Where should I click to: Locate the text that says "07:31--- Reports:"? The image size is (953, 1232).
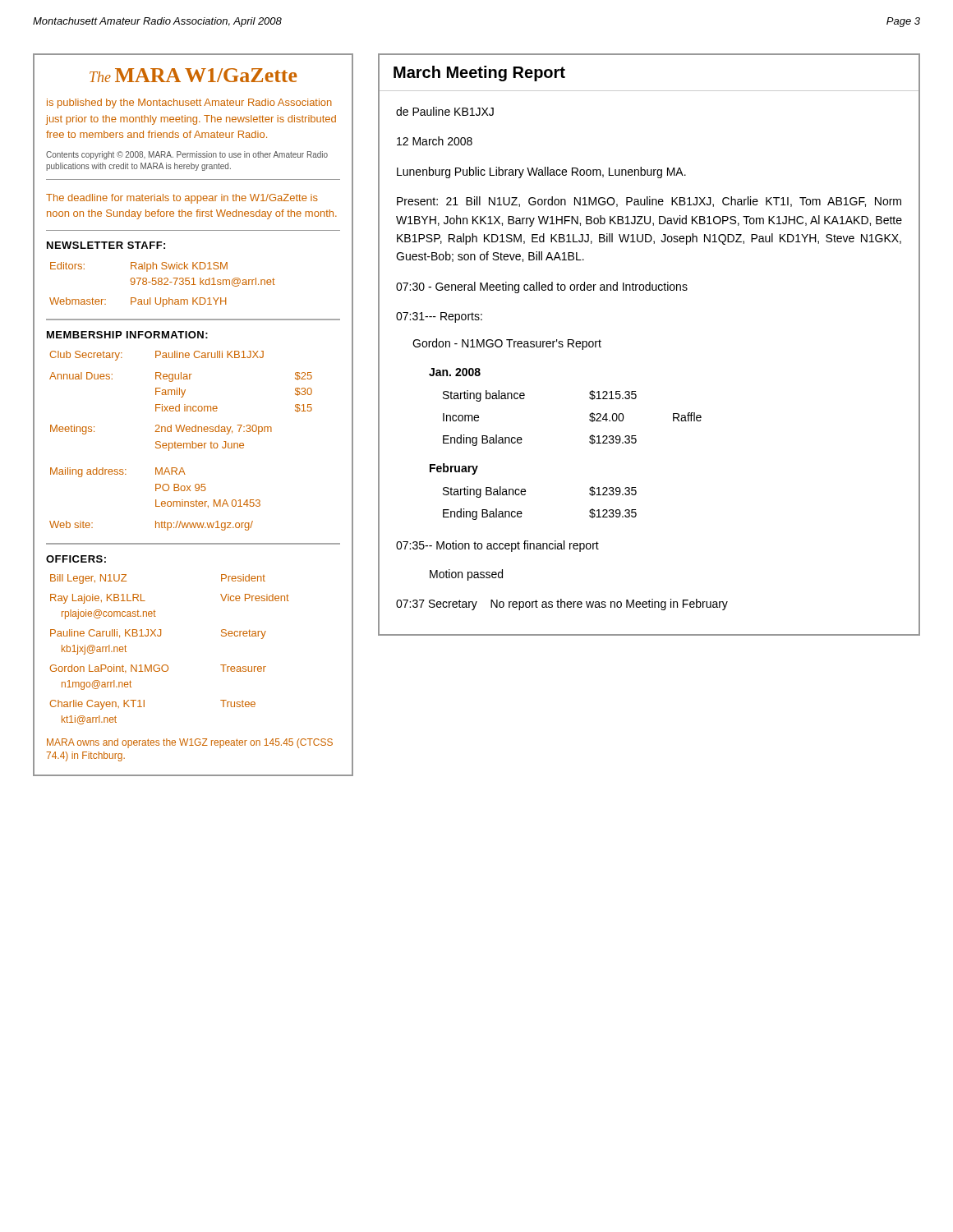point(439,316)
